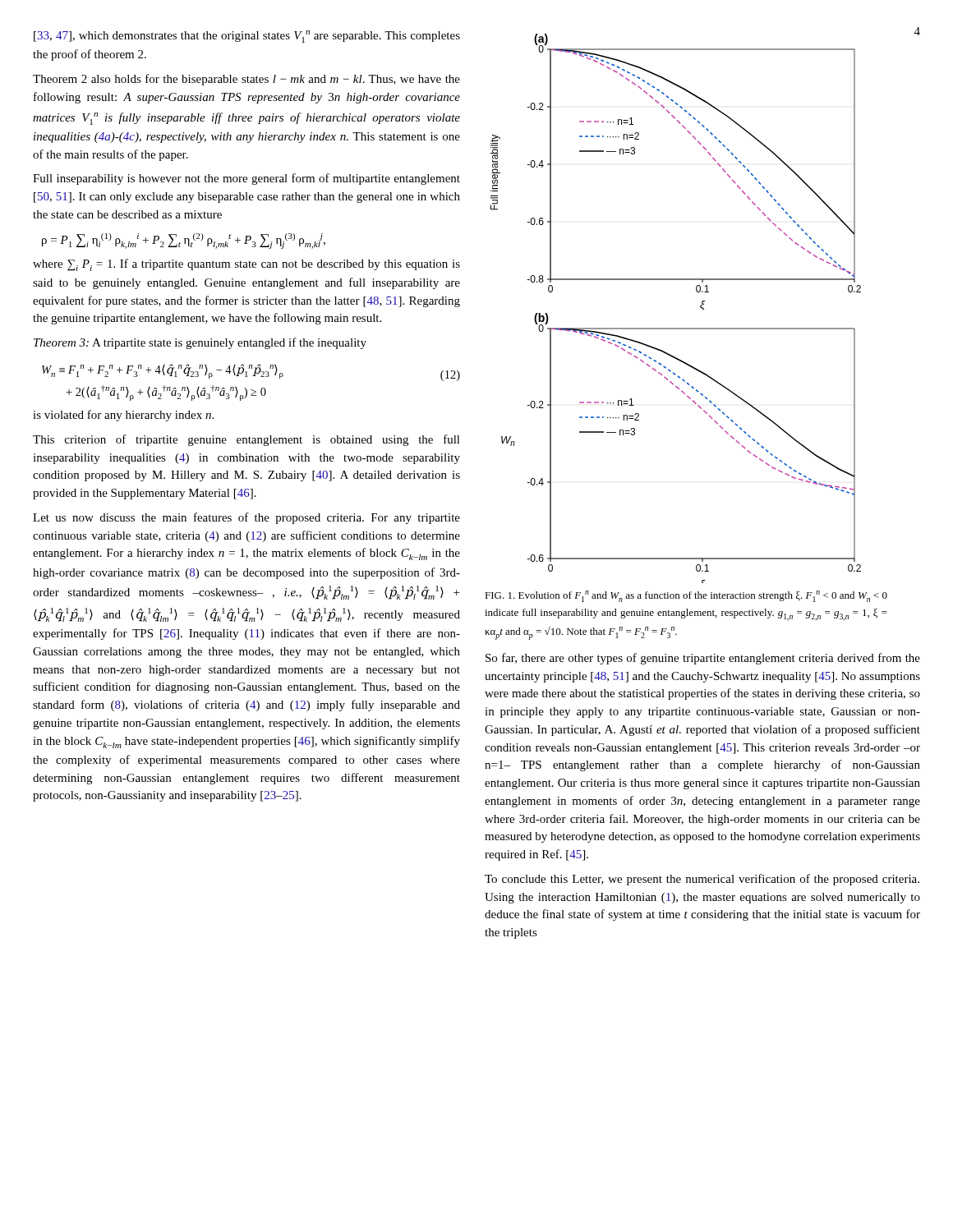Find the region starting "This criterion of tripartite genuine entanglement"

pyautogui.click(x=246, y=467)
